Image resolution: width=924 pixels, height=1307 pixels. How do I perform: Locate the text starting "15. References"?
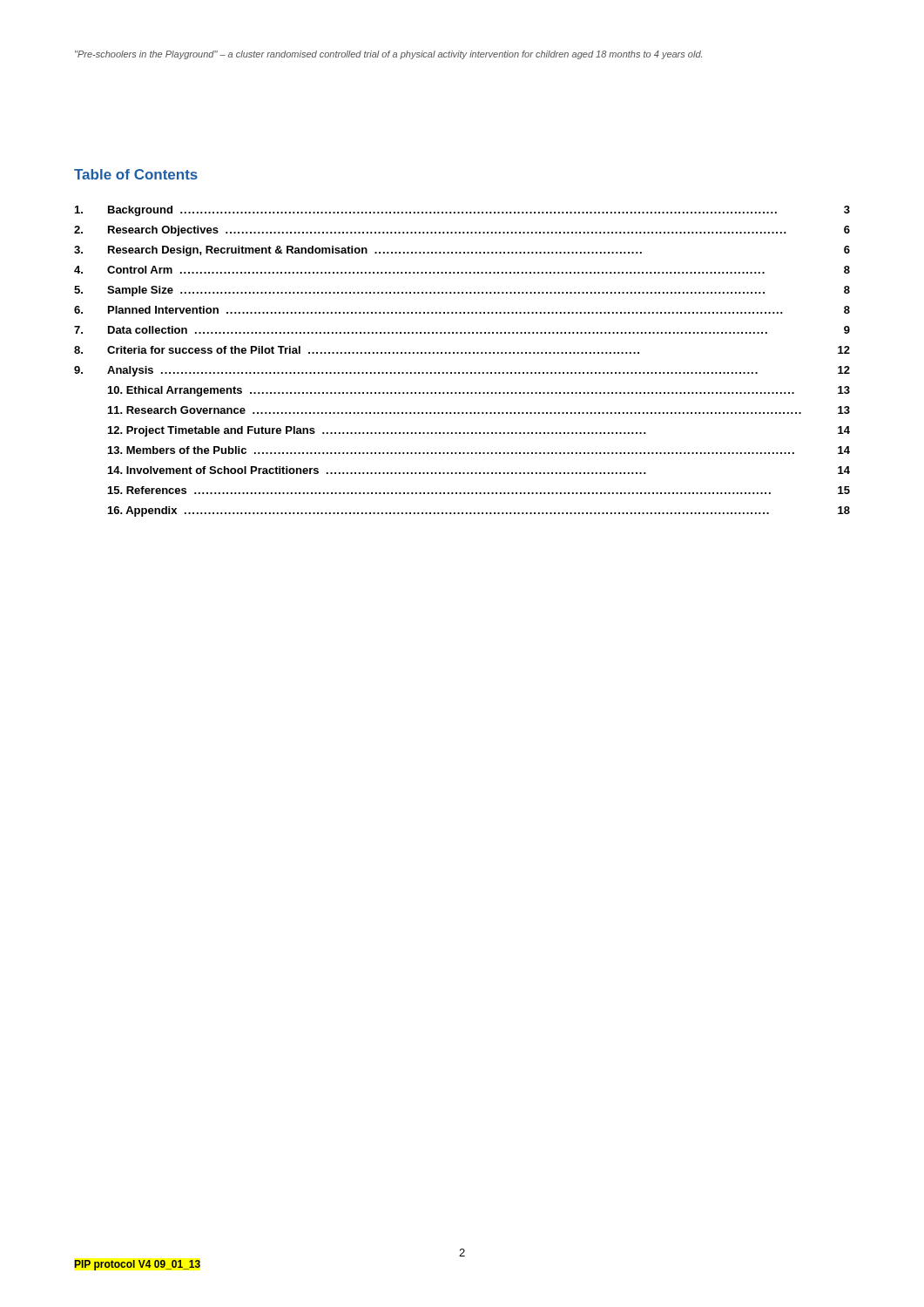coord(479,490)
